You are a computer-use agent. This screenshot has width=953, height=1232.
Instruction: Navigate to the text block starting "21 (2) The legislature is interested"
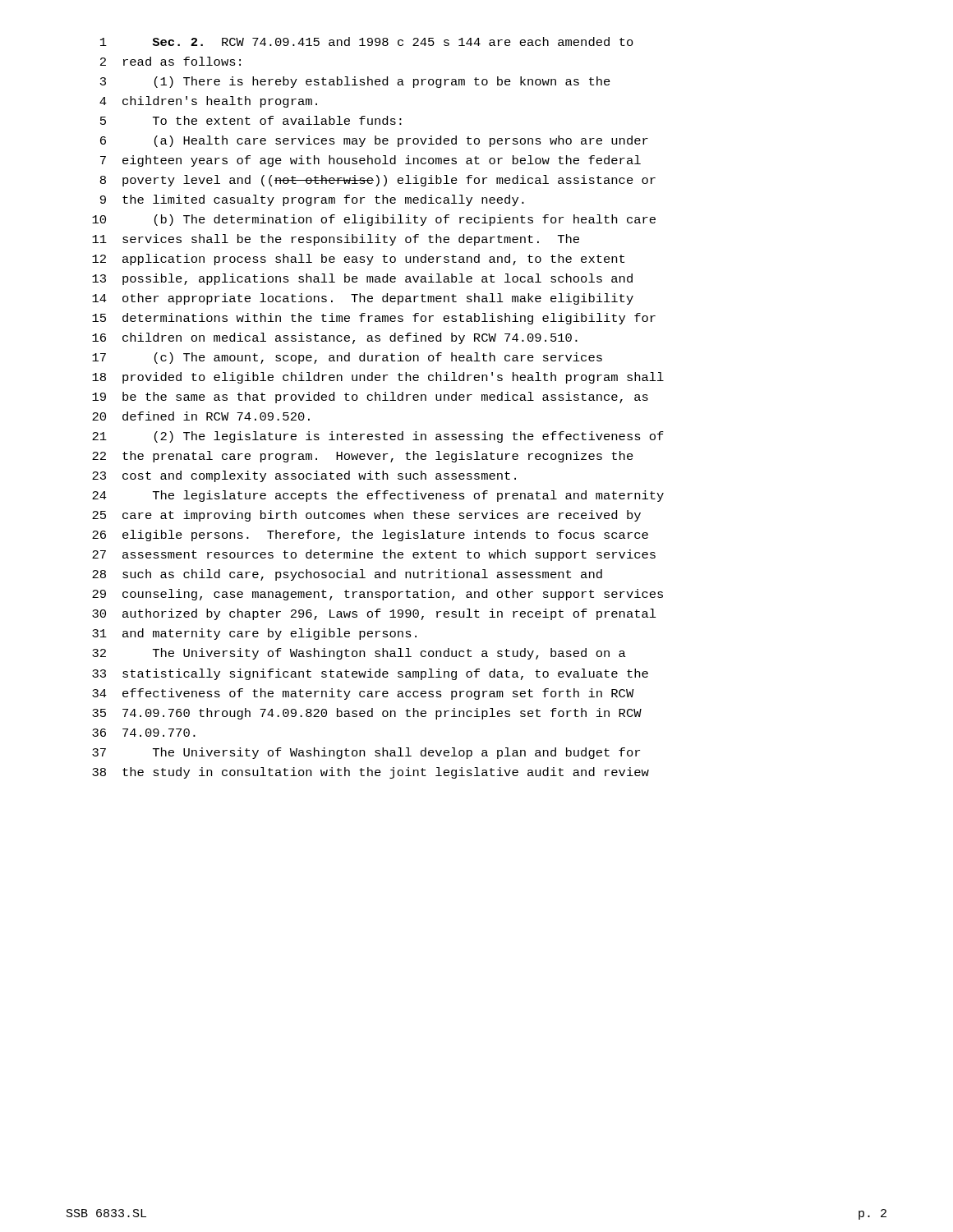476,457
